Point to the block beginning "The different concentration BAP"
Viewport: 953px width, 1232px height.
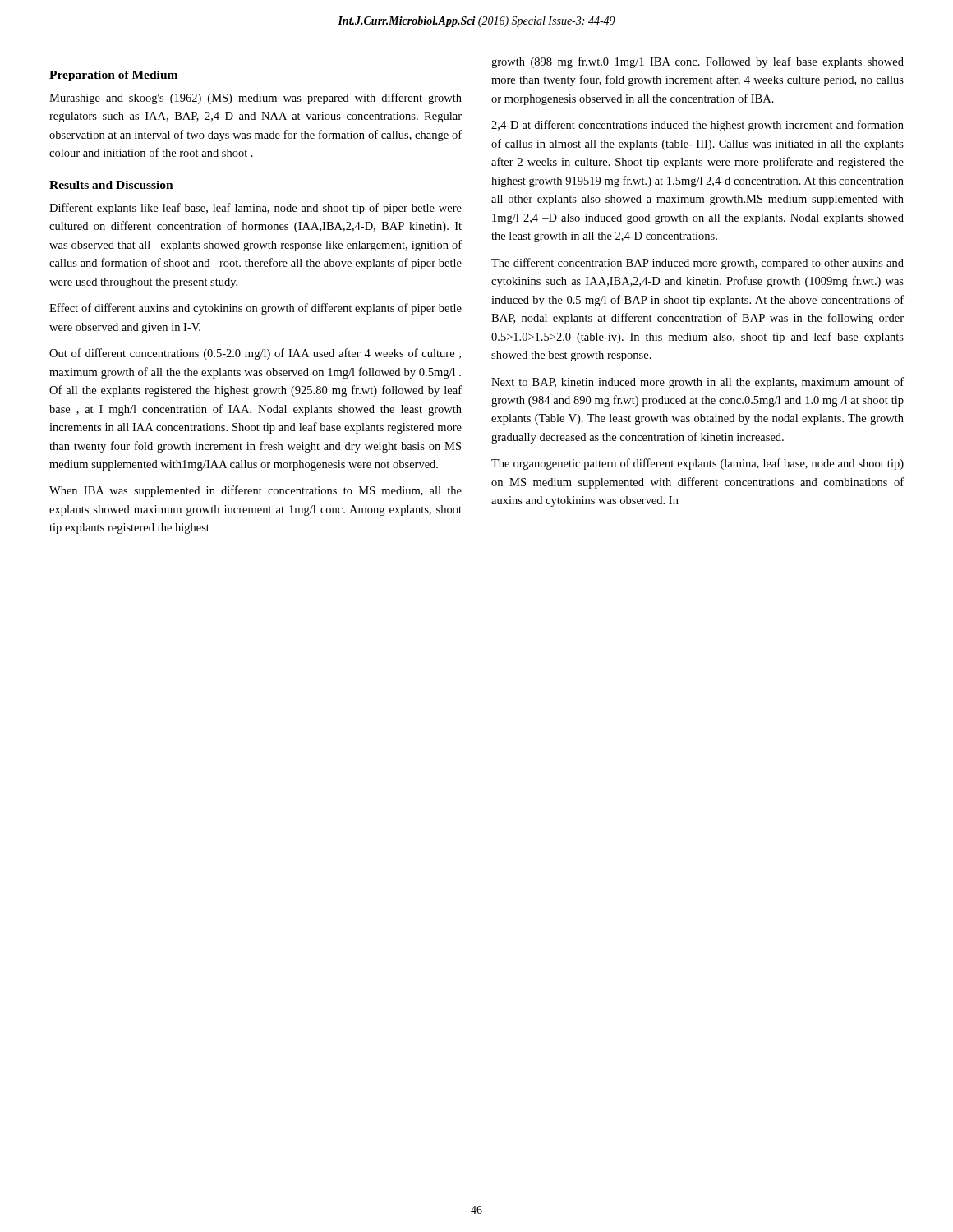click(x=698, y=309)
